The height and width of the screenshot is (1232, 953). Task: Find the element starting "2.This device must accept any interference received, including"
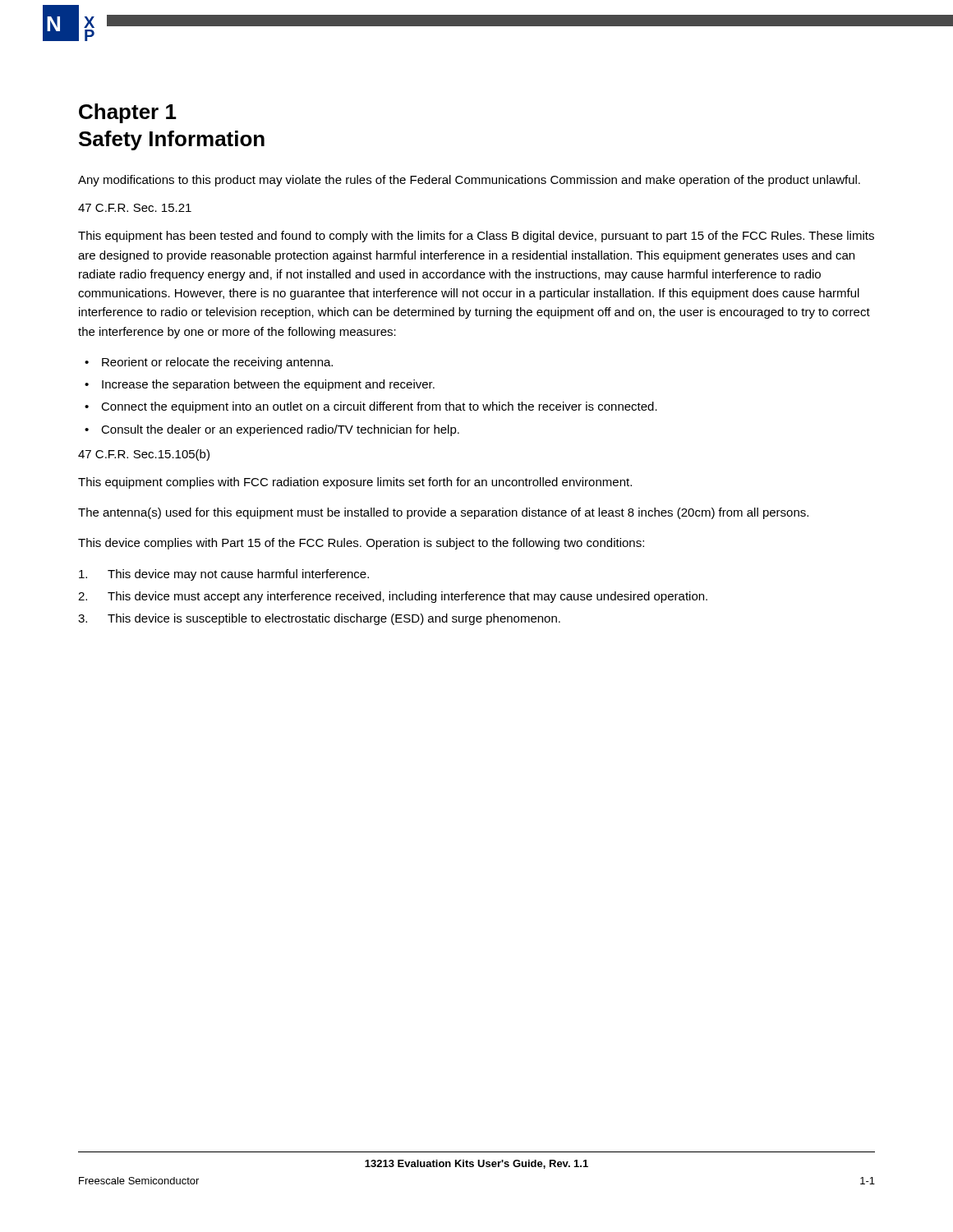point(393,596)
